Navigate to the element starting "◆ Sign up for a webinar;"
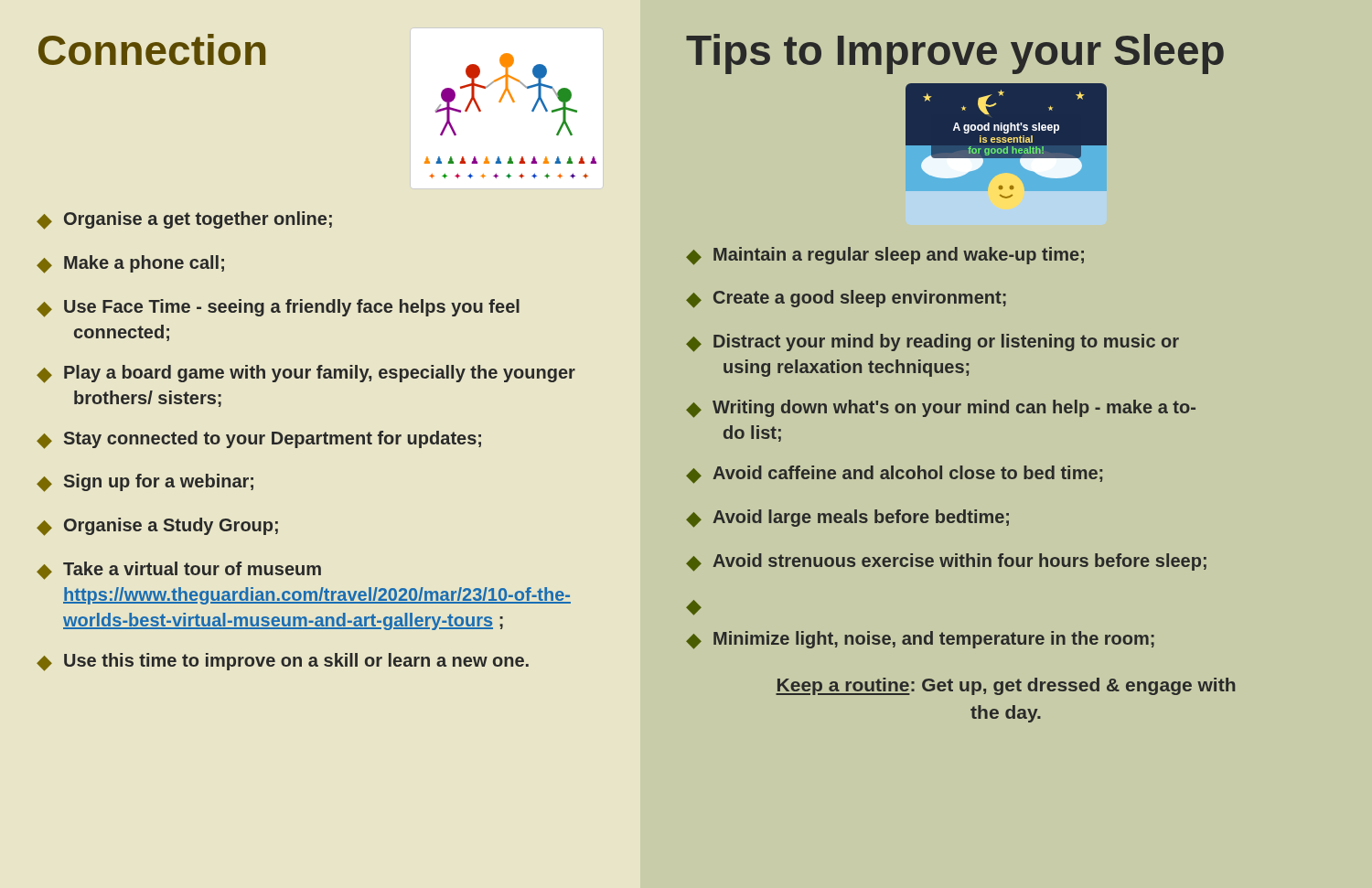Image resolution: width=1372 pixels, height=888 pixels. [146, 483]
